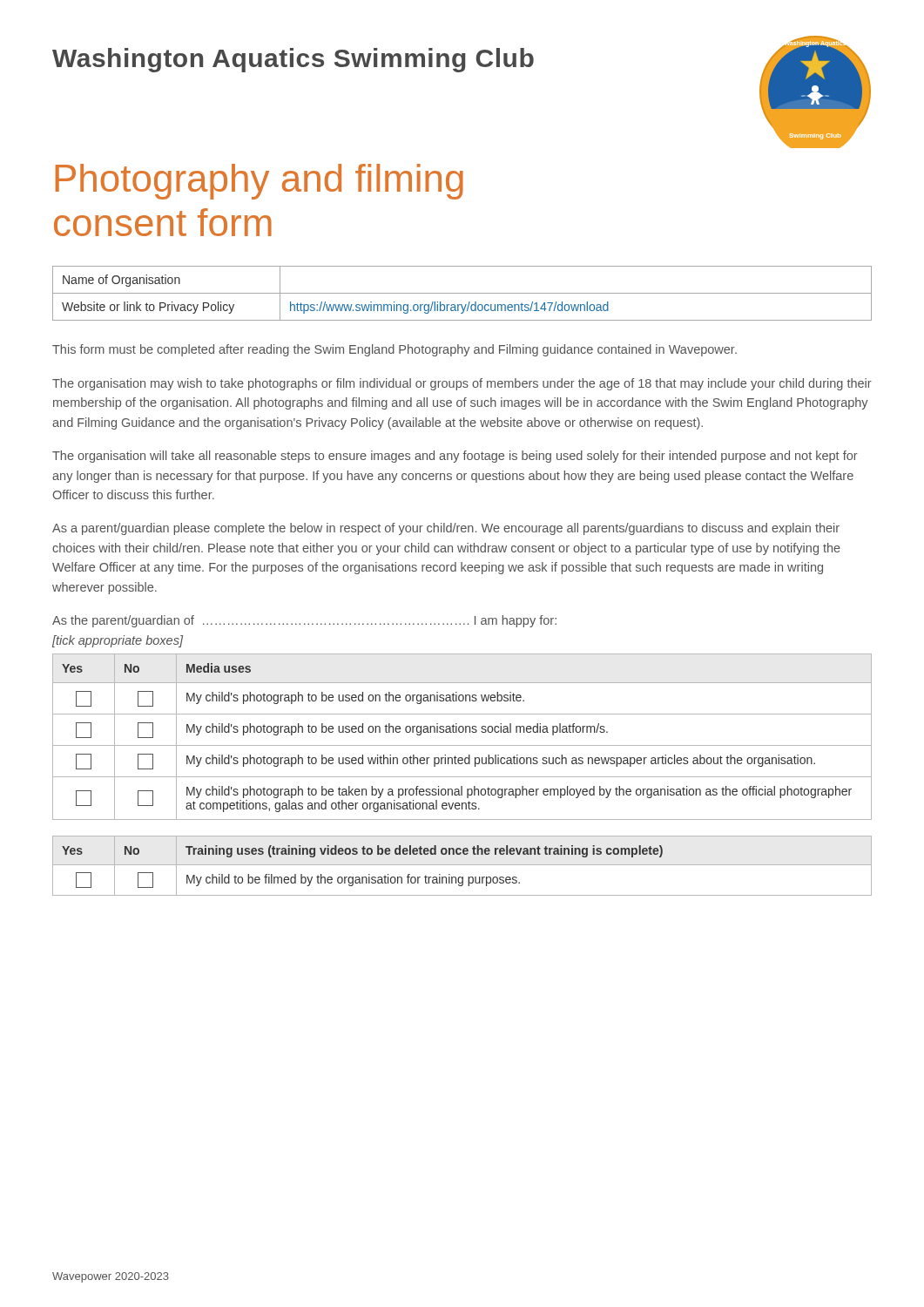Locate the passage starting "The organisation will take all reasonable steps to"
The image size is (924, 1307).
point(455,475)
